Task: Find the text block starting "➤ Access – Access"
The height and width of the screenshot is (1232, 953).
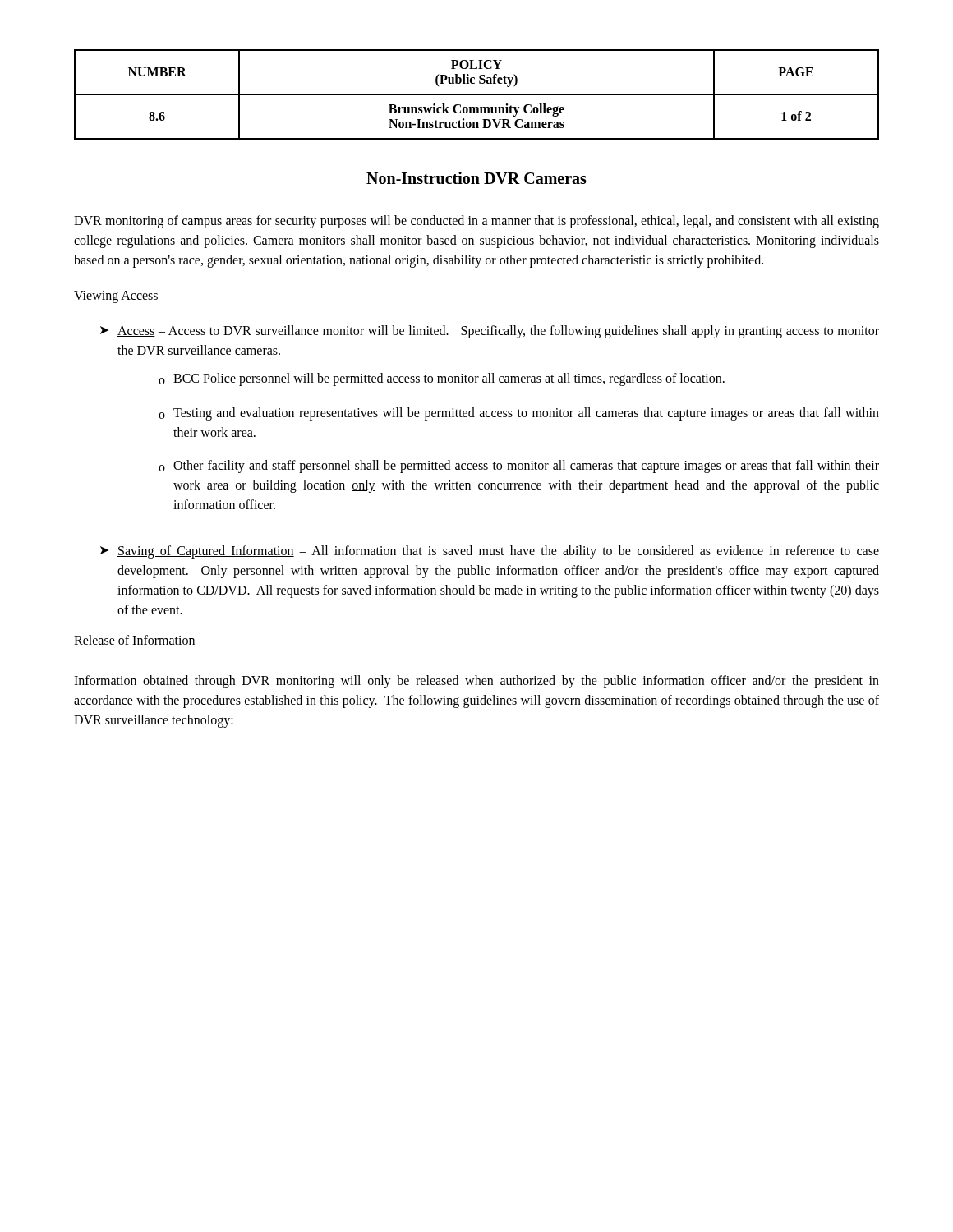Action: pyautogui.click(x=489, y=425)
